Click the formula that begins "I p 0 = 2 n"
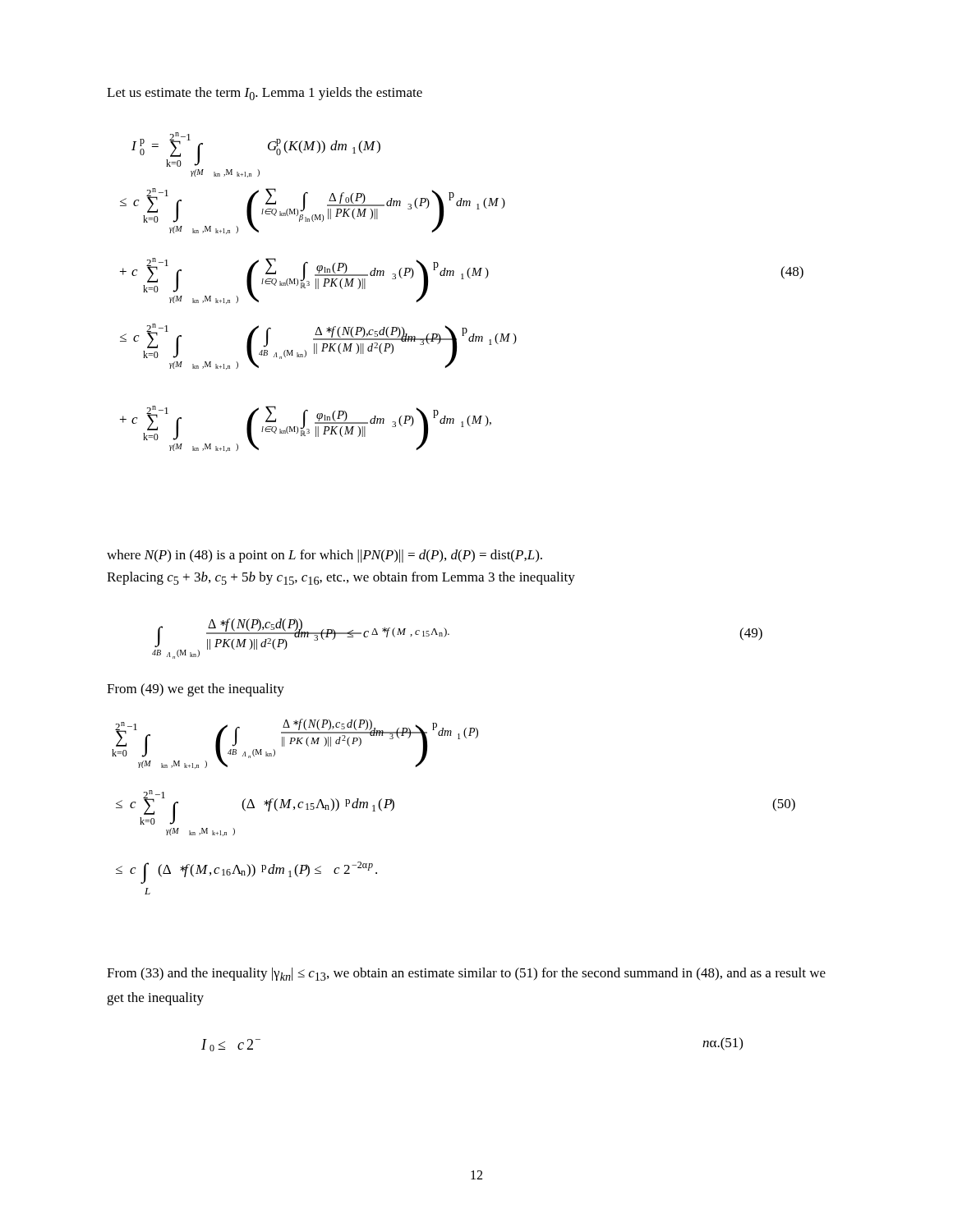The height and width of the screenshot is (1232, 953). coord(460,326)
